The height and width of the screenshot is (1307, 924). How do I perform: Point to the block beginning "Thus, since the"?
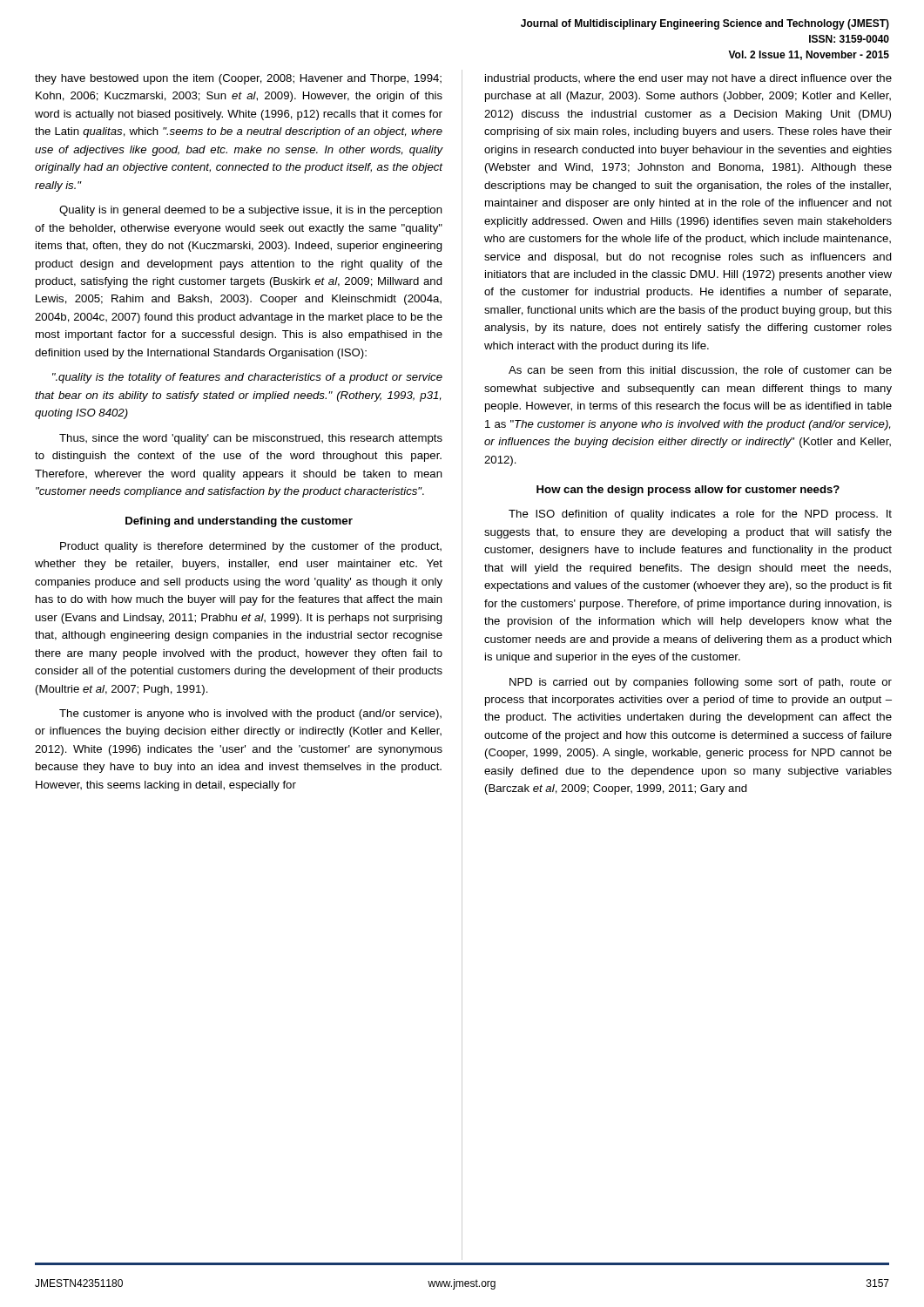239,465
